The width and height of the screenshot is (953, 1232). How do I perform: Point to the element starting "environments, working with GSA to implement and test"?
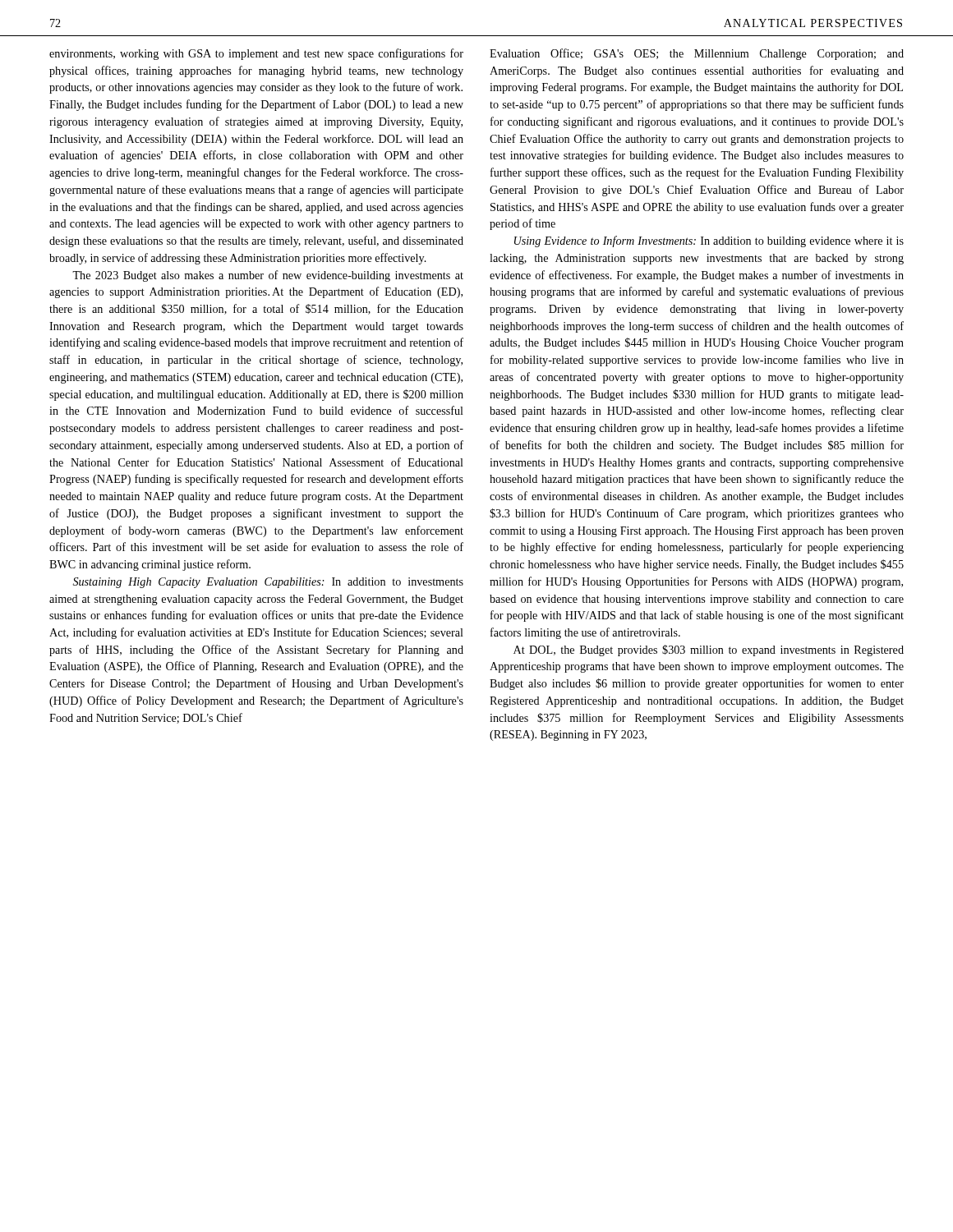(256, 156)
